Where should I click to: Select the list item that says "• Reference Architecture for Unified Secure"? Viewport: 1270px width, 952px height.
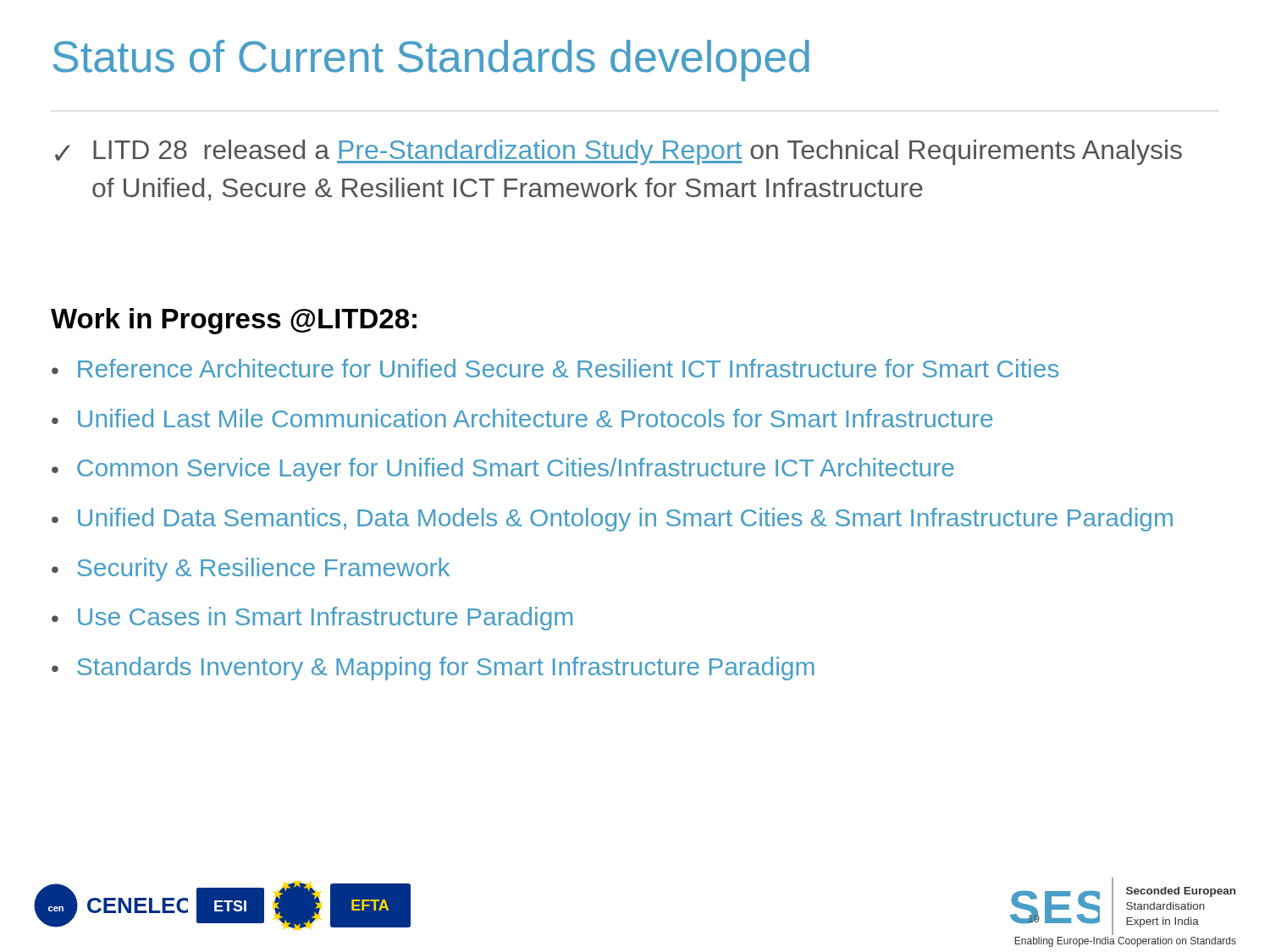[x=555, y=369]
